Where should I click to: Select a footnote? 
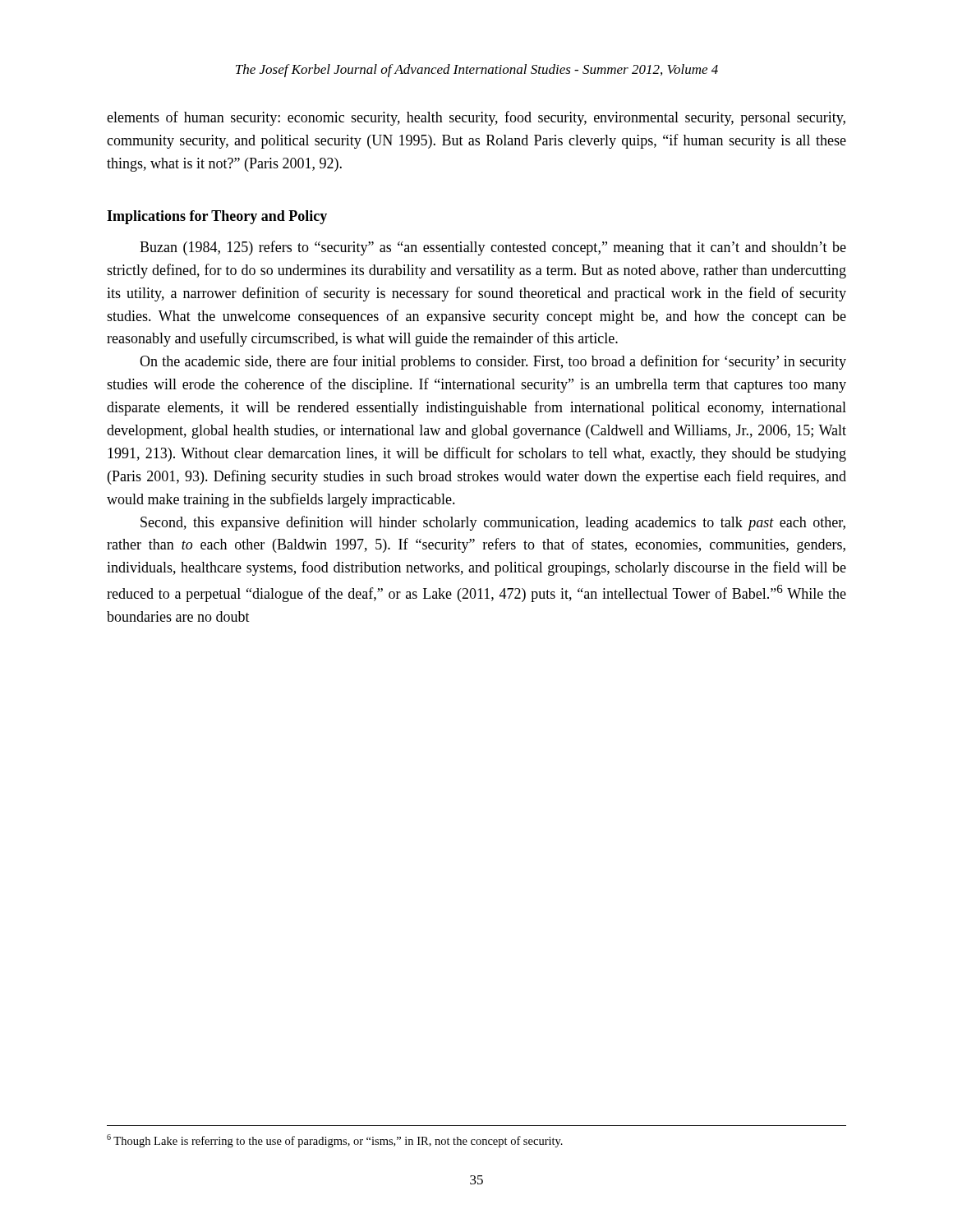(335, 1140)
